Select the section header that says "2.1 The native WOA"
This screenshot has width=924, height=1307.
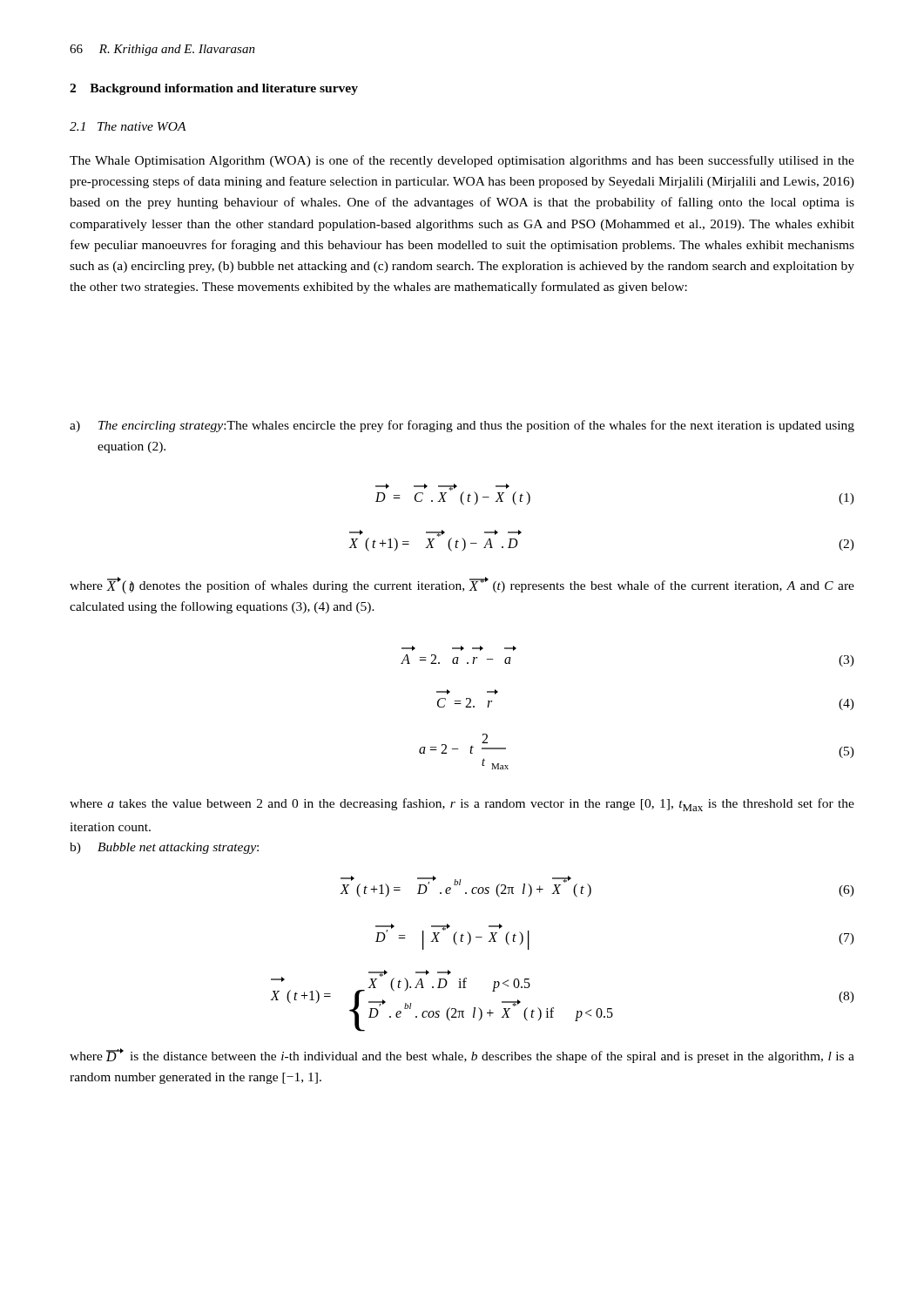pos(128,126)
